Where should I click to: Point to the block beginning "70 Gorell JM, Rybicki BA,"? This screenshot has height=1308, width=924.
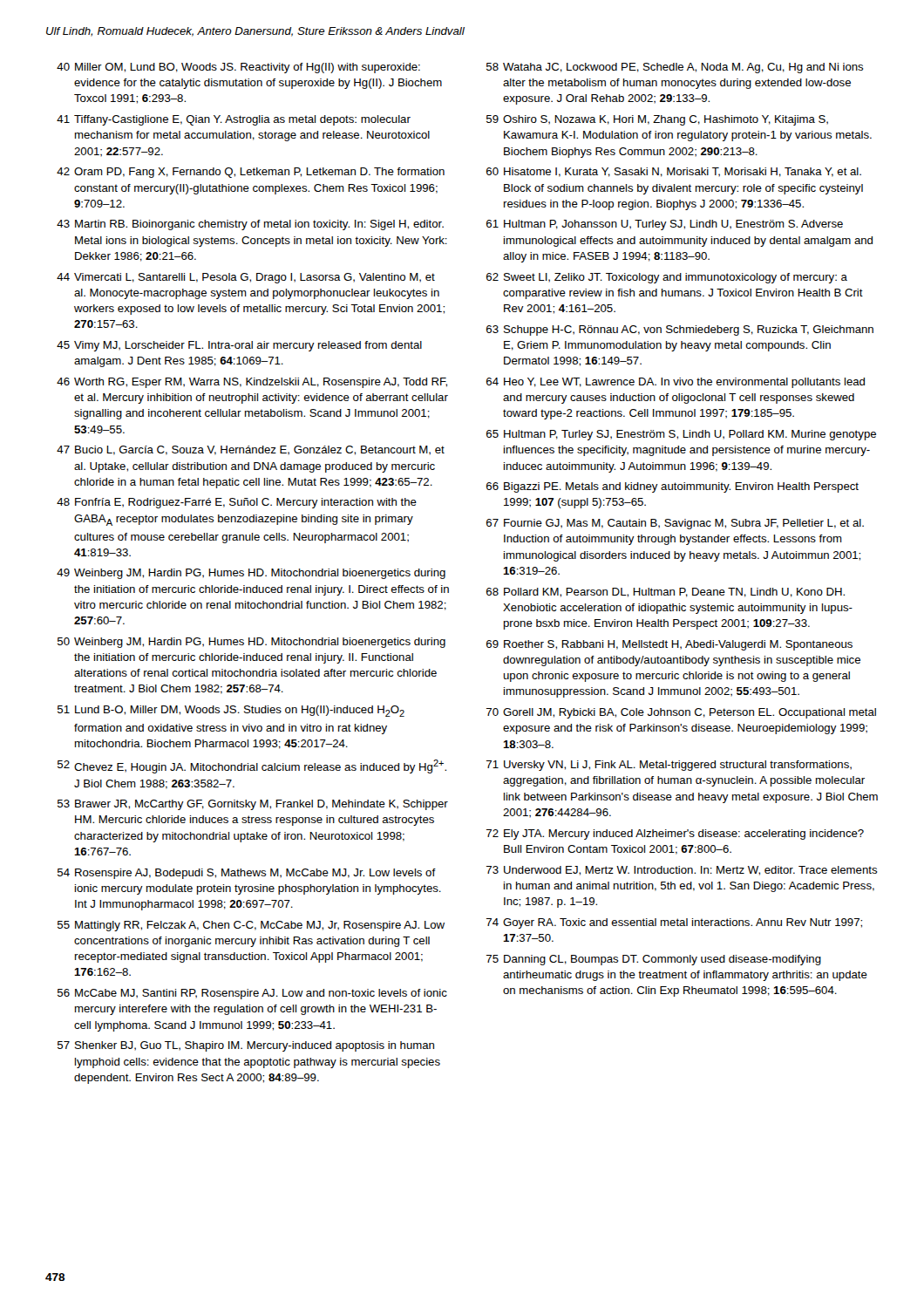point(676,728)
